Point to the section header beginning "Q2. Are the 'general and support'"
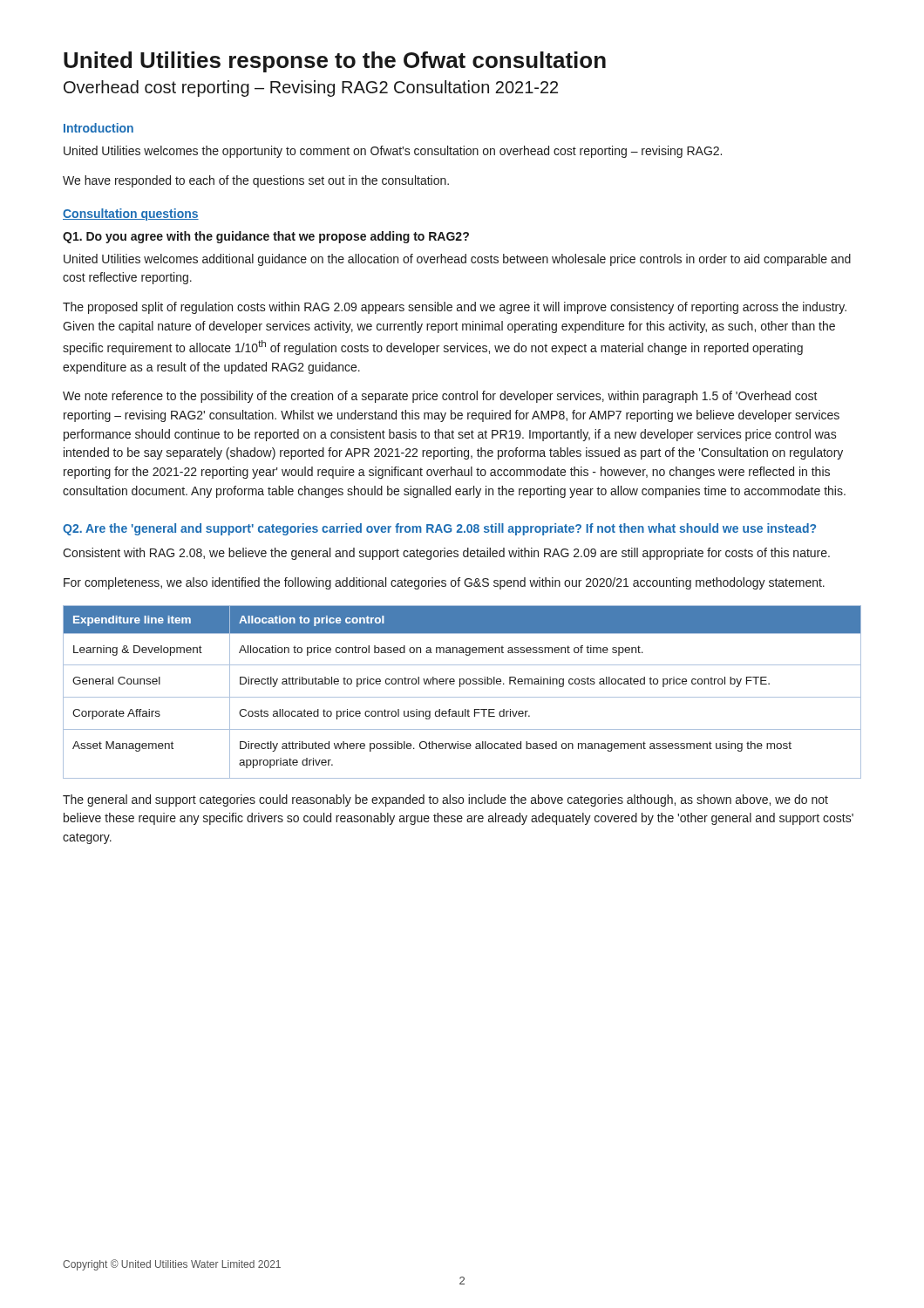924x1308 pixels. [440, 529]
